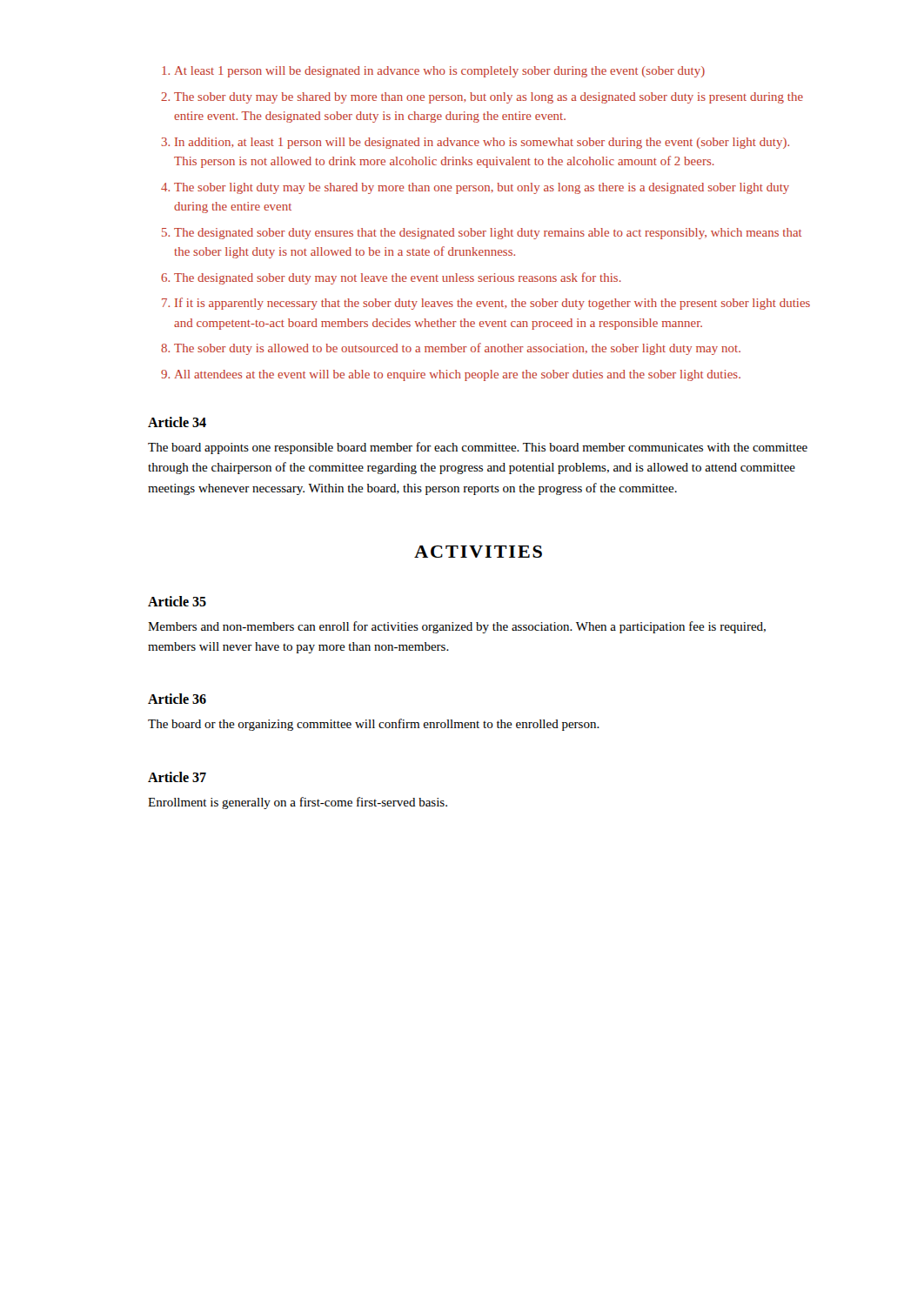Click on the element starting "The sober duty is allowed to be"
924x1305 pixels.
tap(458, 348)
